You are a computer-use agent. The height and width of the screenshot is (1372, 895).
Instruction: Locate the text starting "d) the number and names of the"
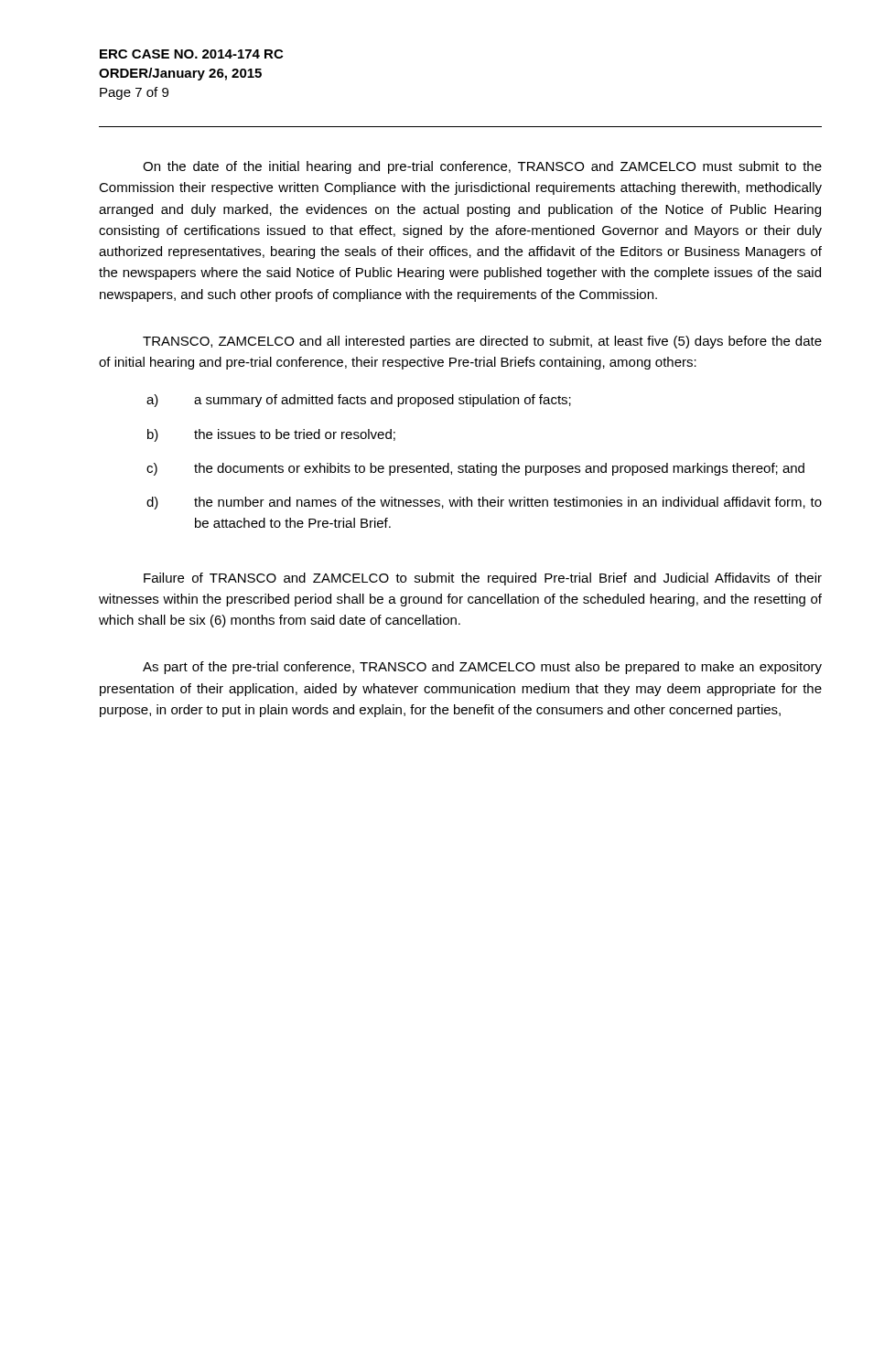pos(460,512)
